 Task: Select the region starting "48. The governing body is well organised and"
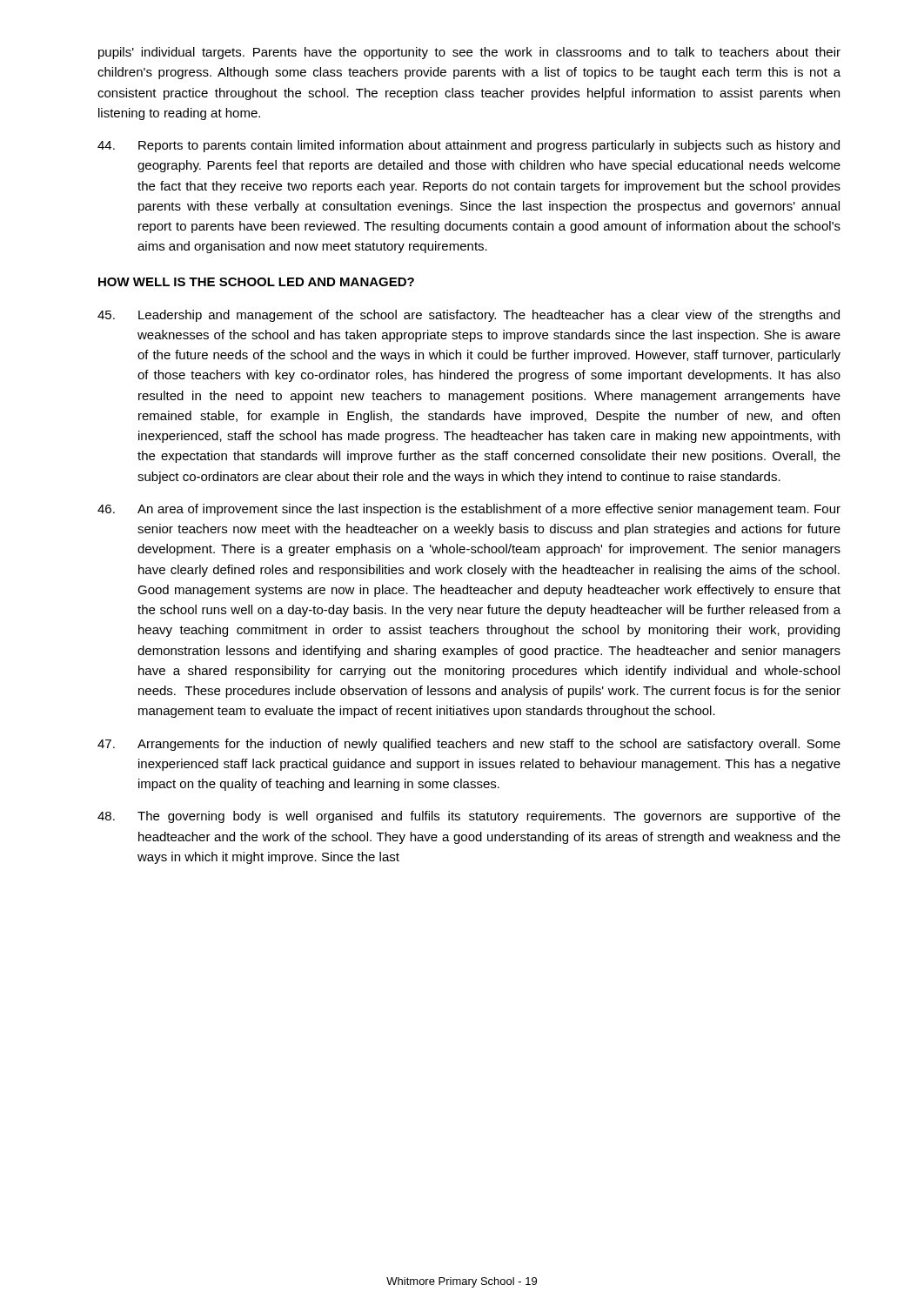pyautogui.click(x=469, y=836)
